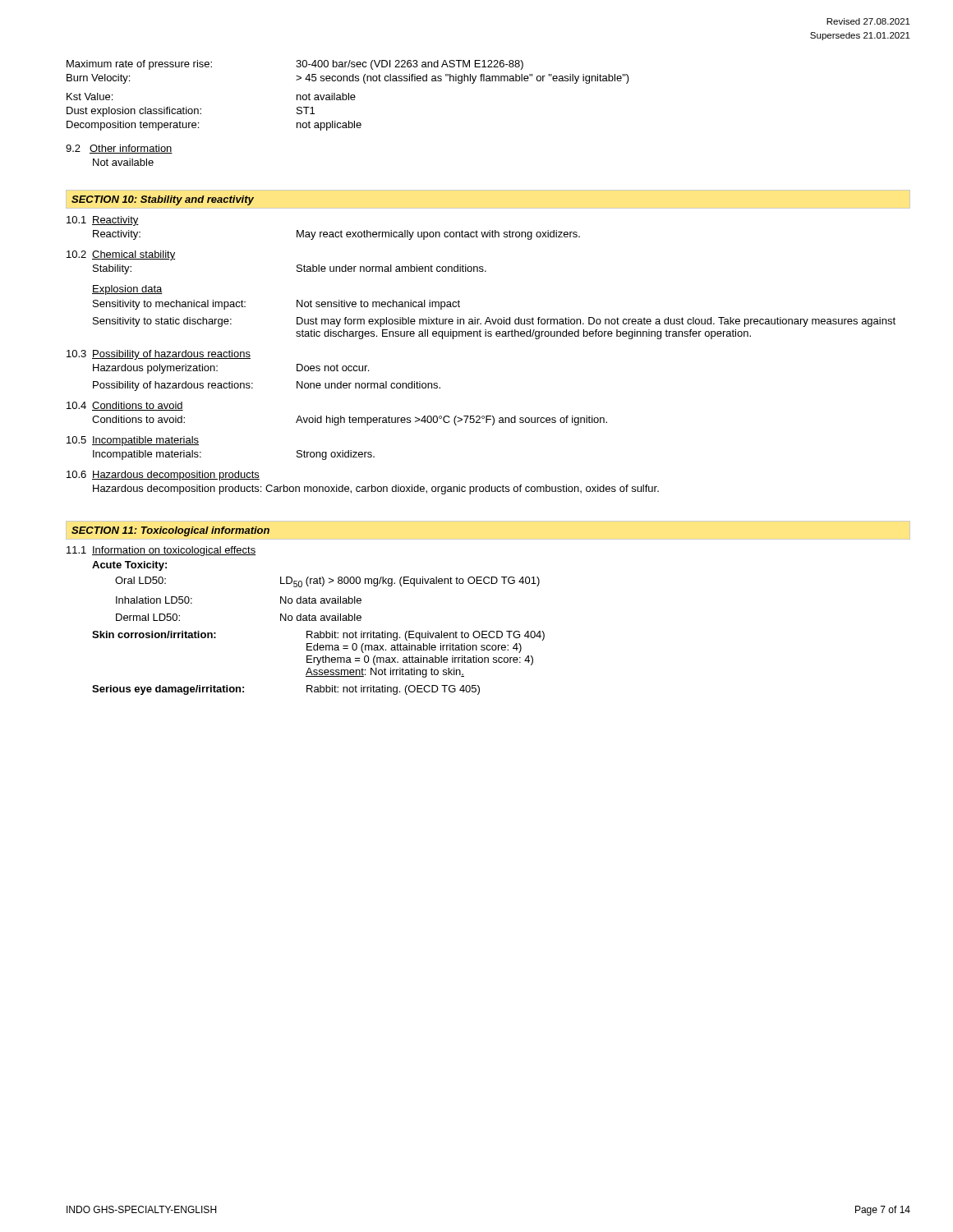Viewport: 953px width, 1232px height.
Task: Locate the text block that reads "Explosion data Sensitivity to mechanical impact:"
Action: tap(501, 311)
